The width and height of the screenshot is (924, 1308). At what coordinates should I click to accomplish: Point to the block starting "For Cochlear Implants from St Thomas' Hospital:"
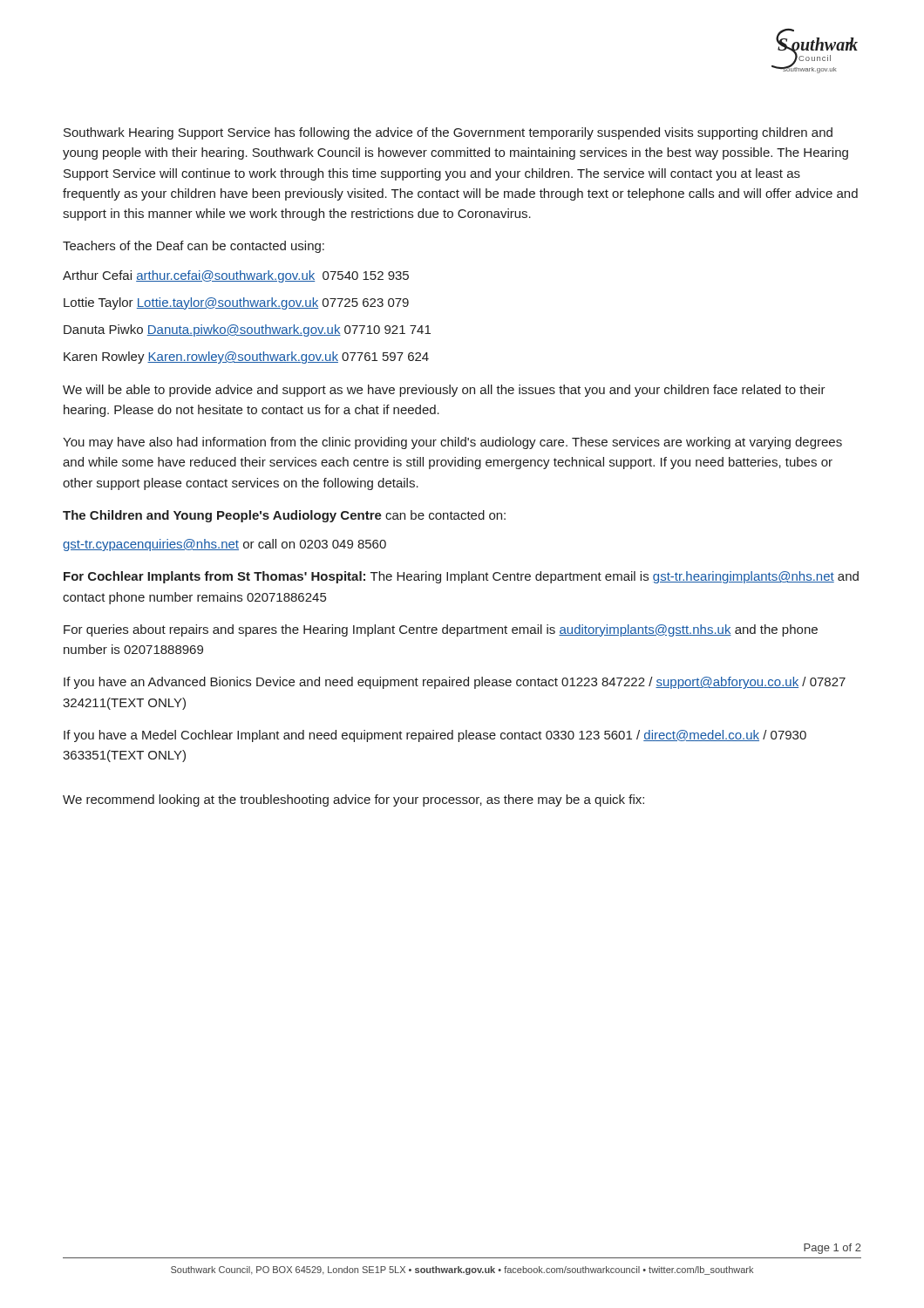click(461, 586)
